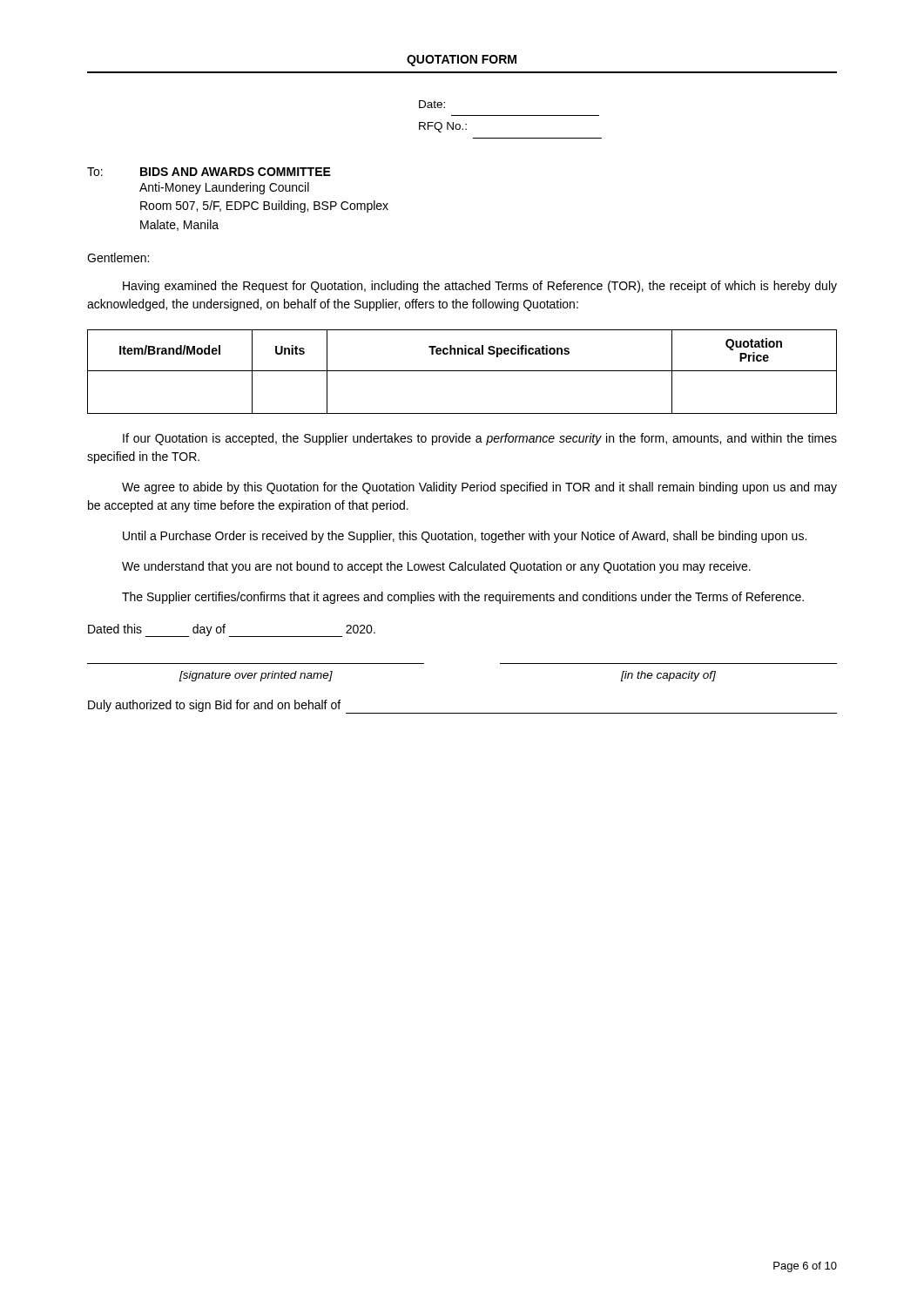Find the block on this page that starts "We agree to abide by this Quotation for"
Viewport: 924px width, 1307px height.
pos(462,496)
